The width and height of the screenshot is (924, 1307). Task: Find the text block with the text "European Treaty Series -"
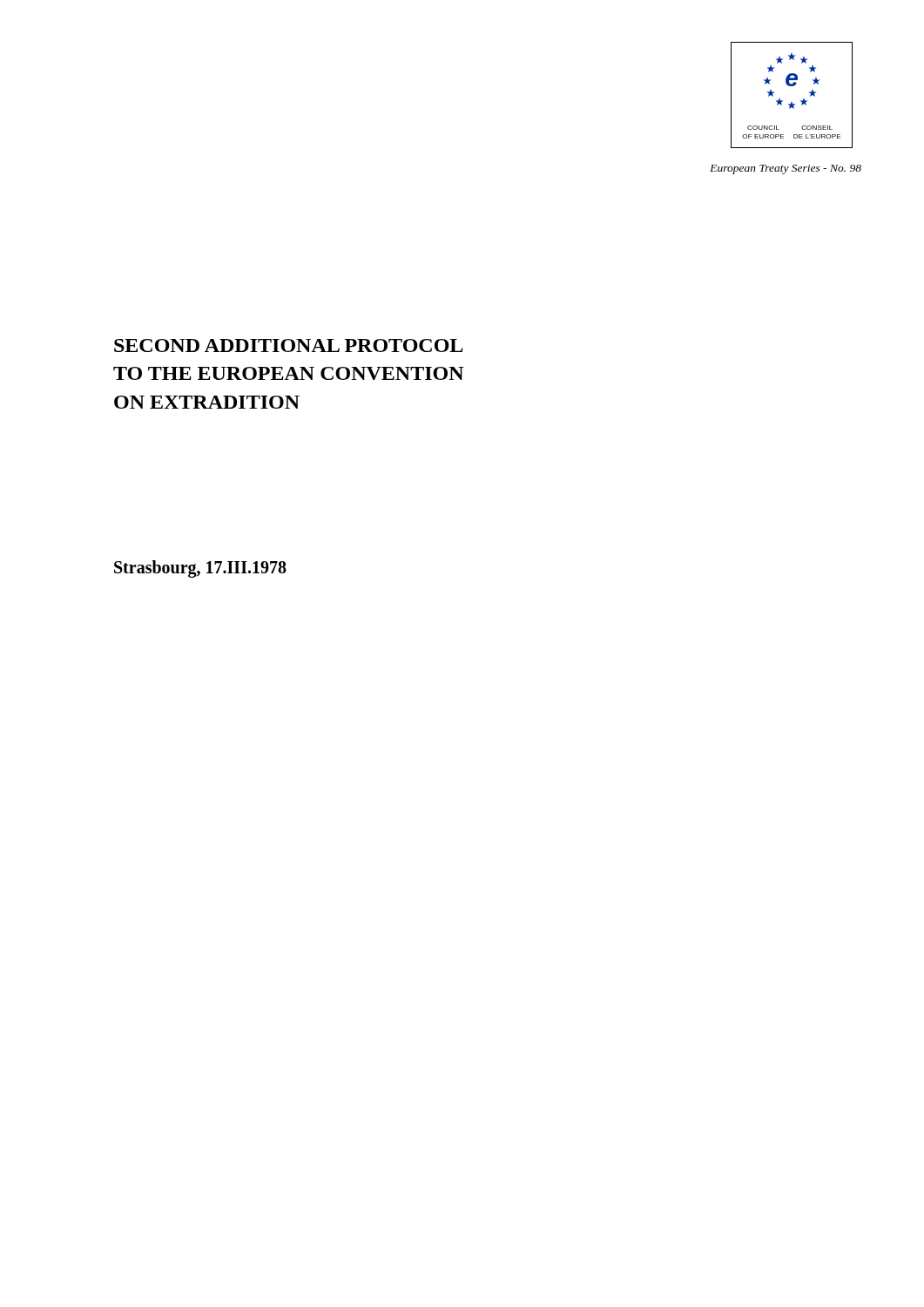click(786, 168)
